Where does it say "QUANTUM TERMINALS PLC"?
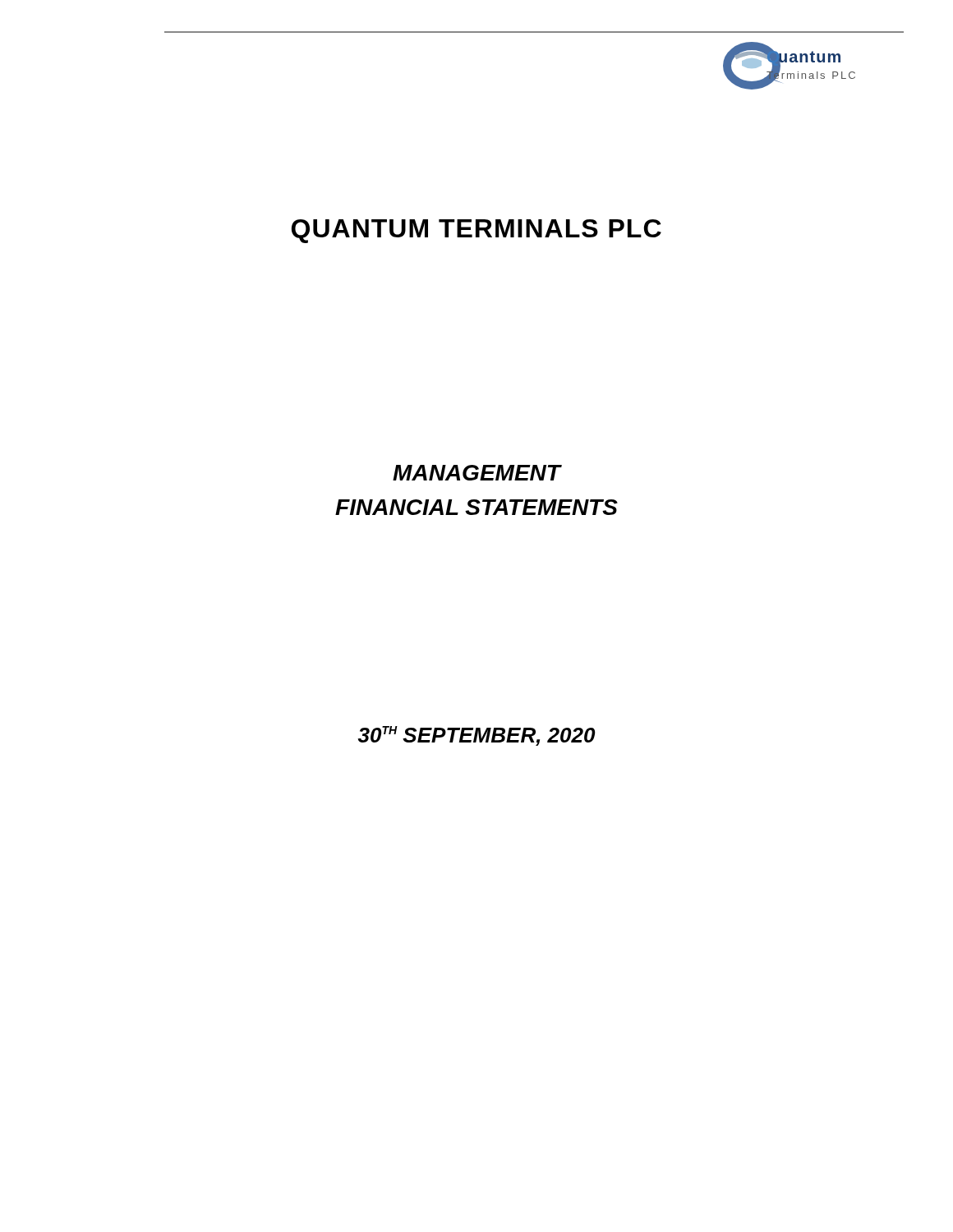 (476, 228)
